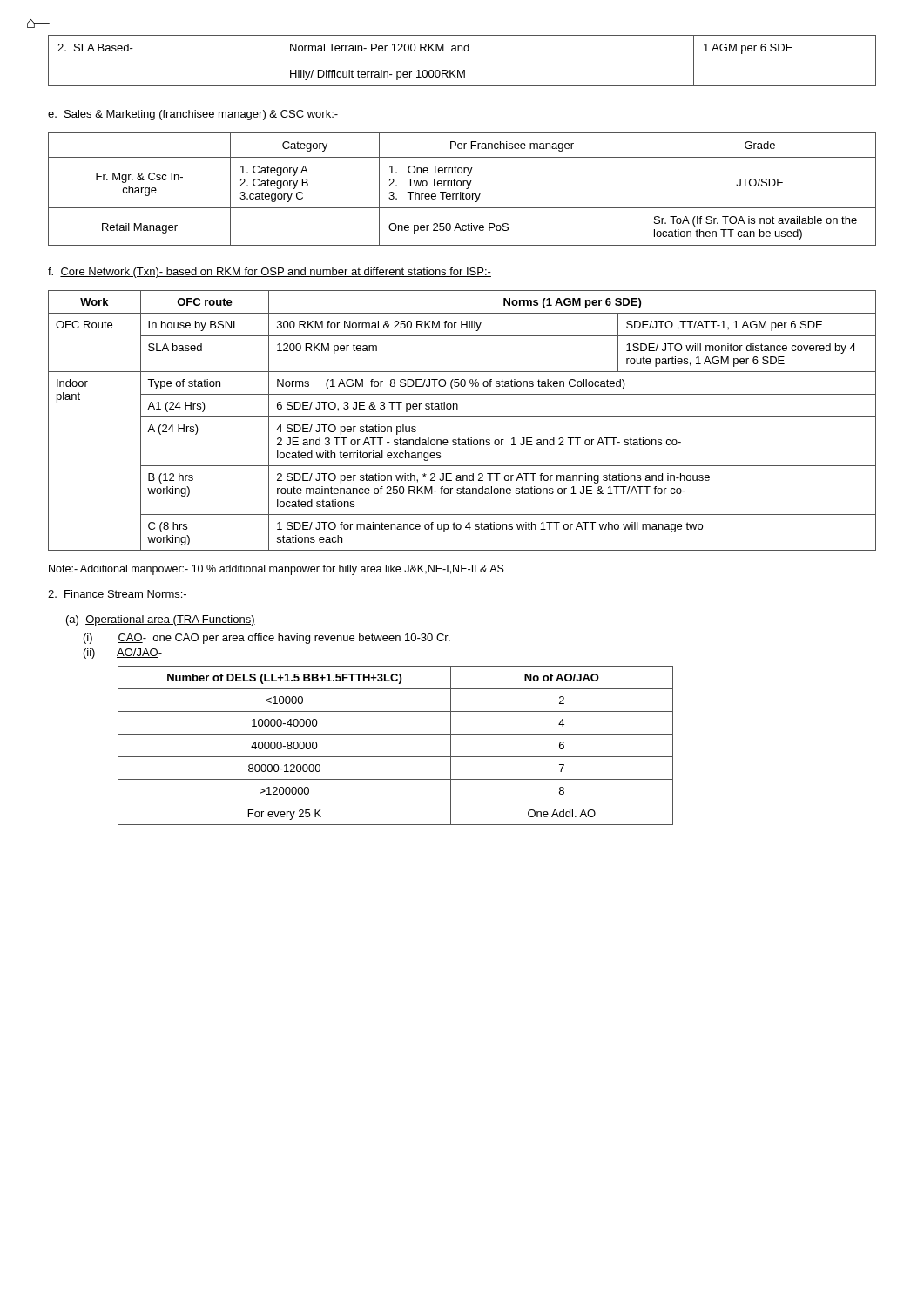Locate the table with the text "300 RKM for Normal &"

coord(462,420)
